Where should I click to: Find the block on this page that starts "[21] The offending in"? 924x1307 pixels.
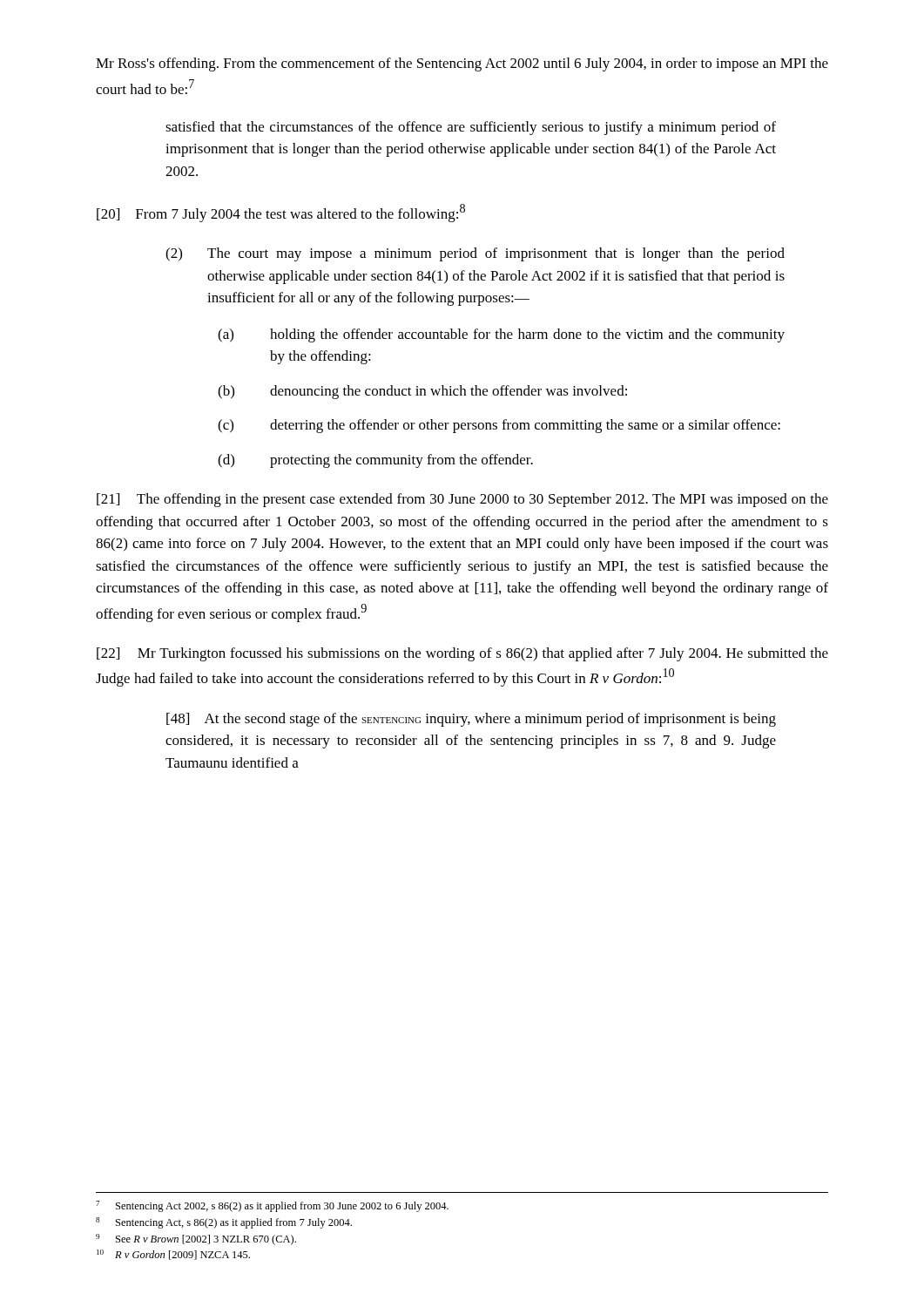click(462, 556)
